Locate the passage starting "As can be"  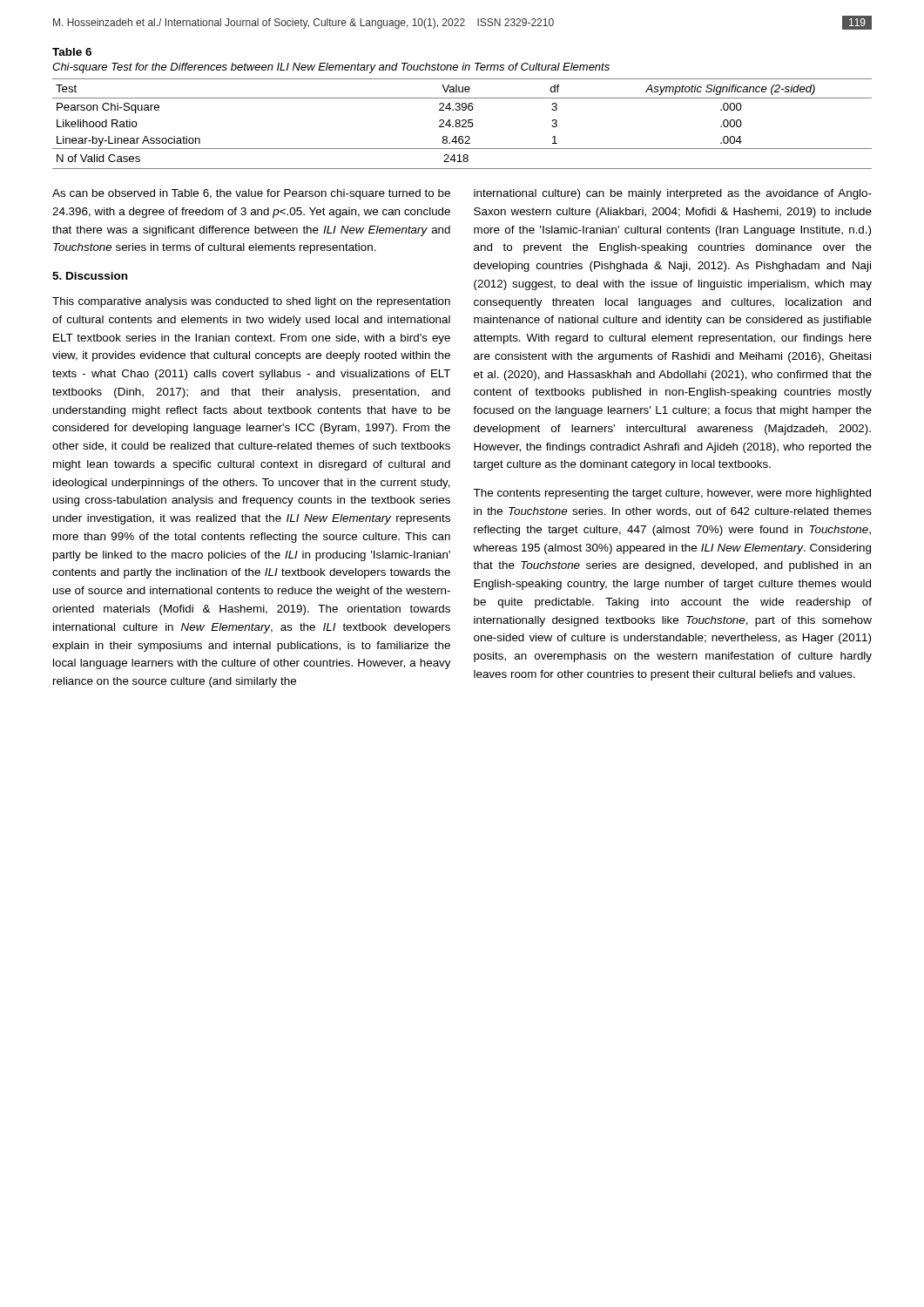click(x=251, y=221)
